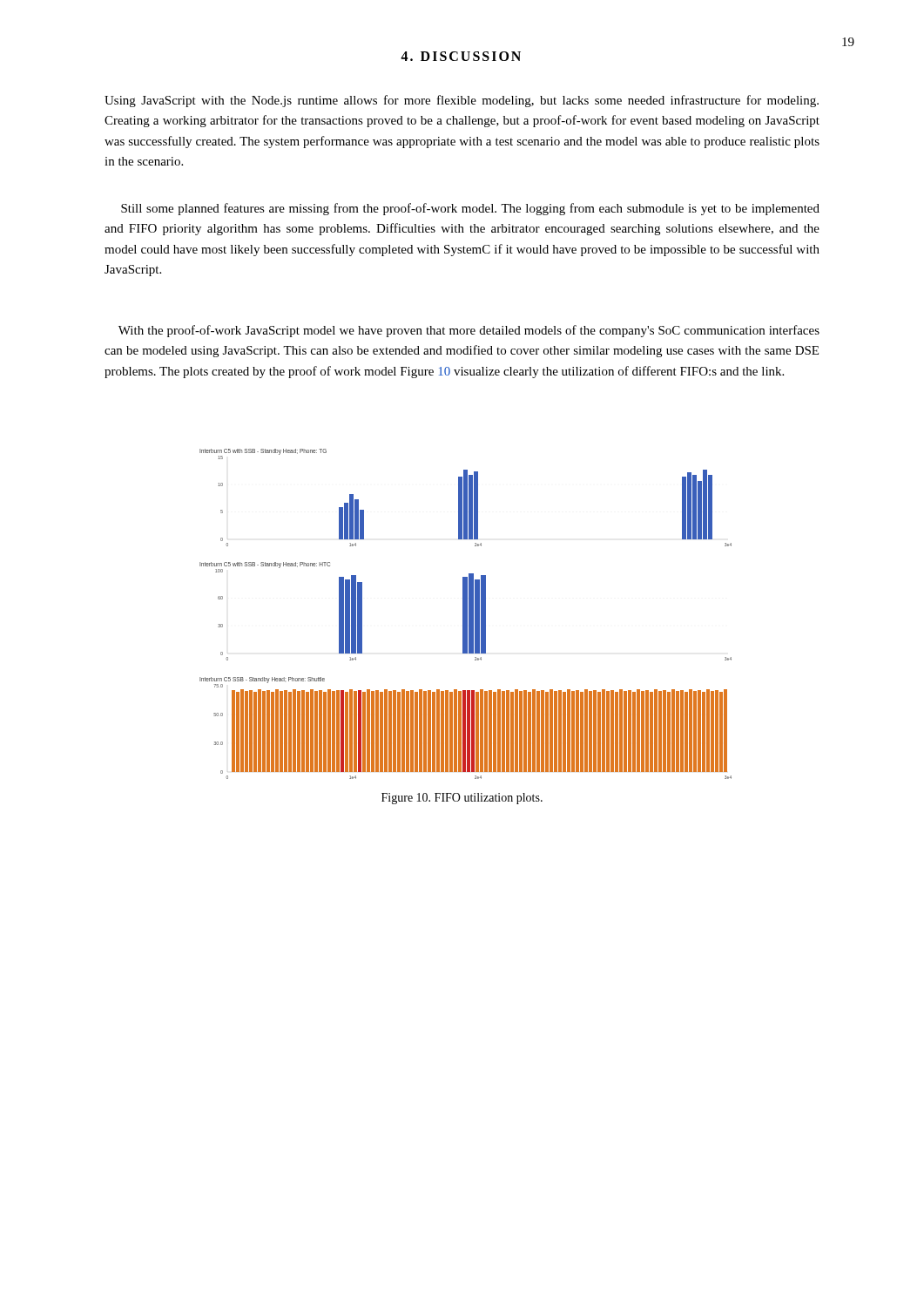Locate the text block that reads "With the proof-of-work JavaScript model"

pos(462,351)
